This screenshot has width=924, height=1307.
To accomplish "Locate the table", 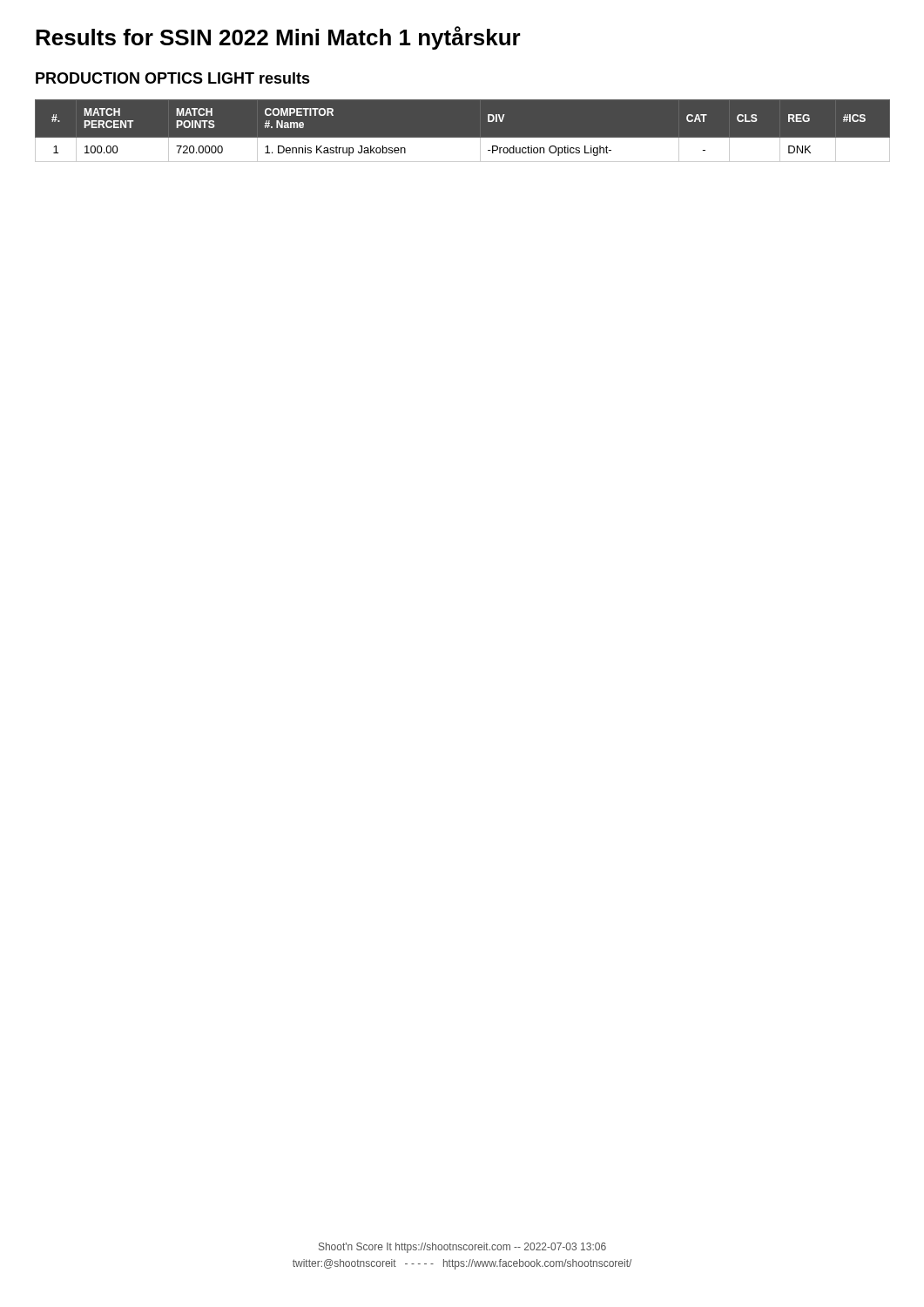I will coord(462,131).
